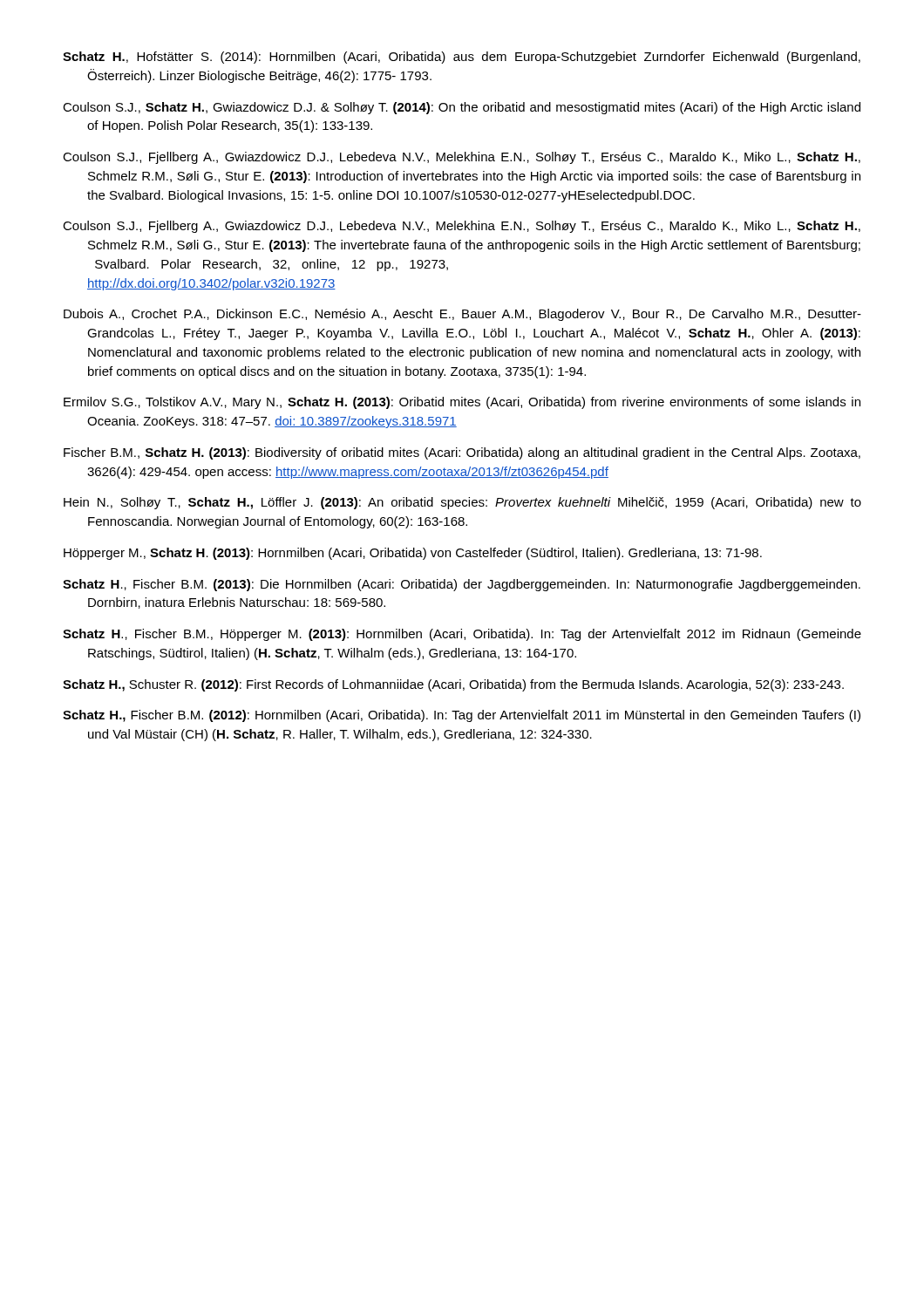The width and height of the screenshot is (924, 1308).
Task: Find the block on this page that starts "Schatz H., Hofstätter S. (2014): Hornmilben (Acari, Oribatida)"
Action: point(462,66)
